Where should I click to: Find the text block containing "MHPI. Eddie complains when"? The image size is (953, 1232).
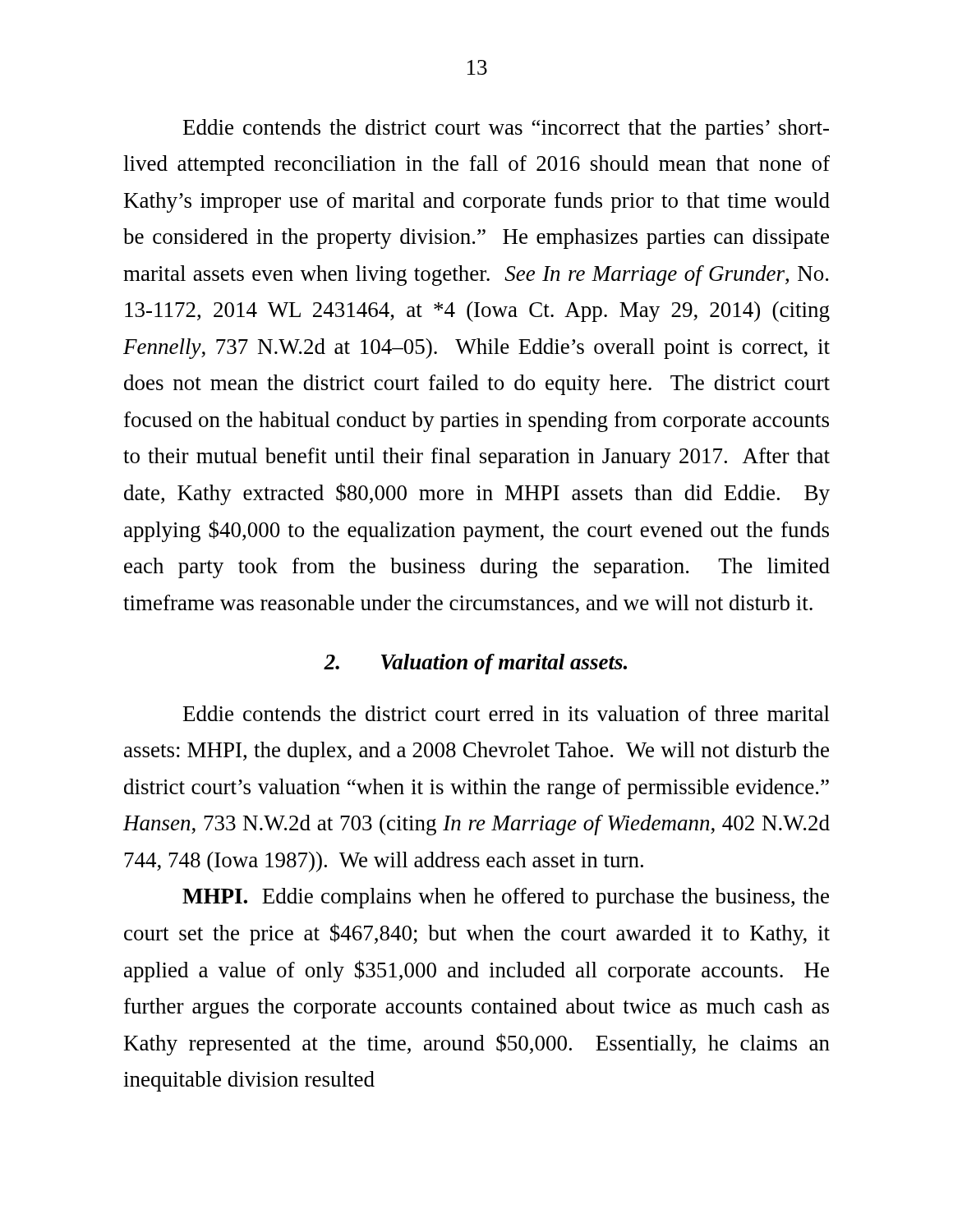476,988
